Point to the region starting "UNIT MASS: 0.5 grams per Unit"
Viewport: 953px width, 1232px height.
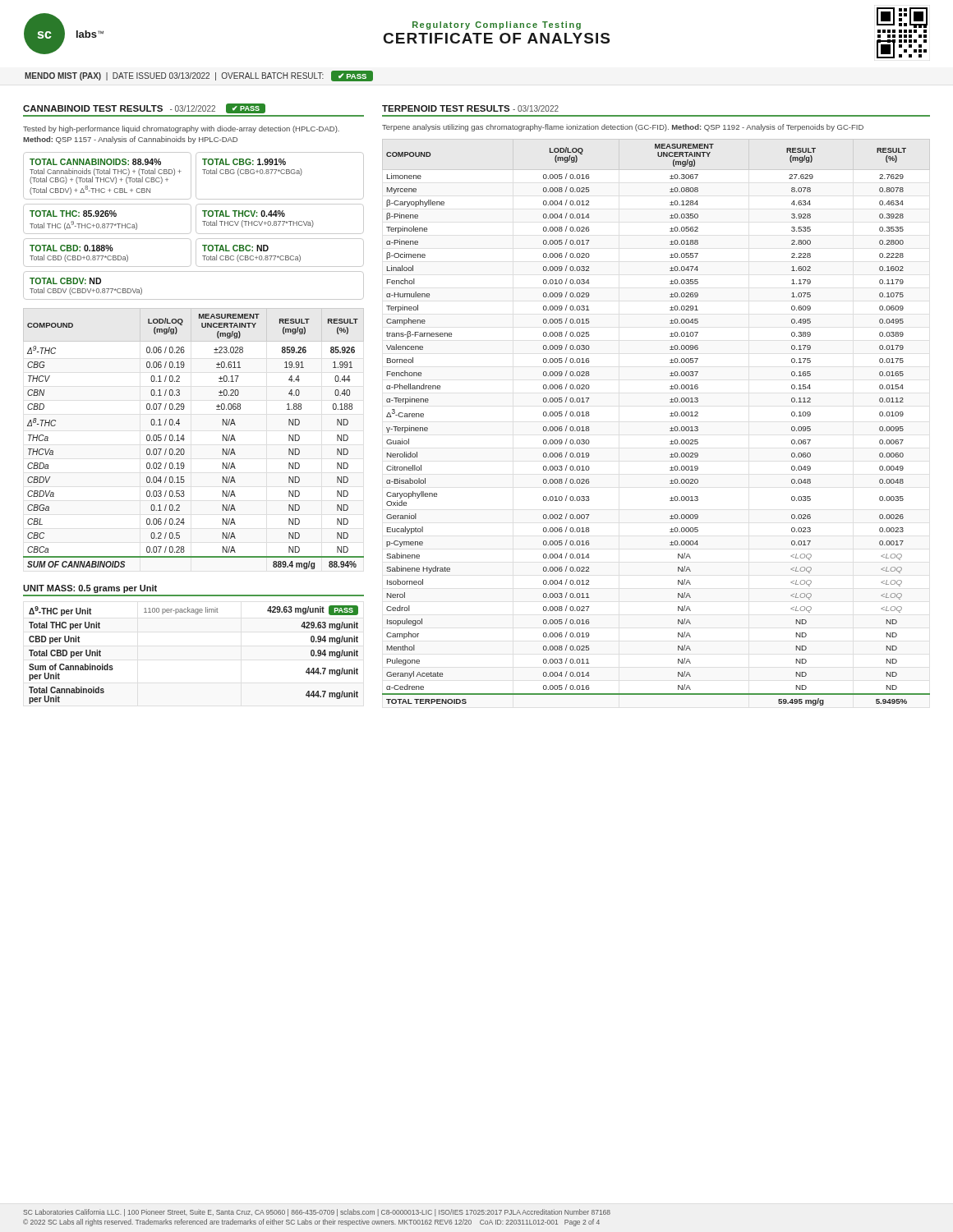click(90, 588)
